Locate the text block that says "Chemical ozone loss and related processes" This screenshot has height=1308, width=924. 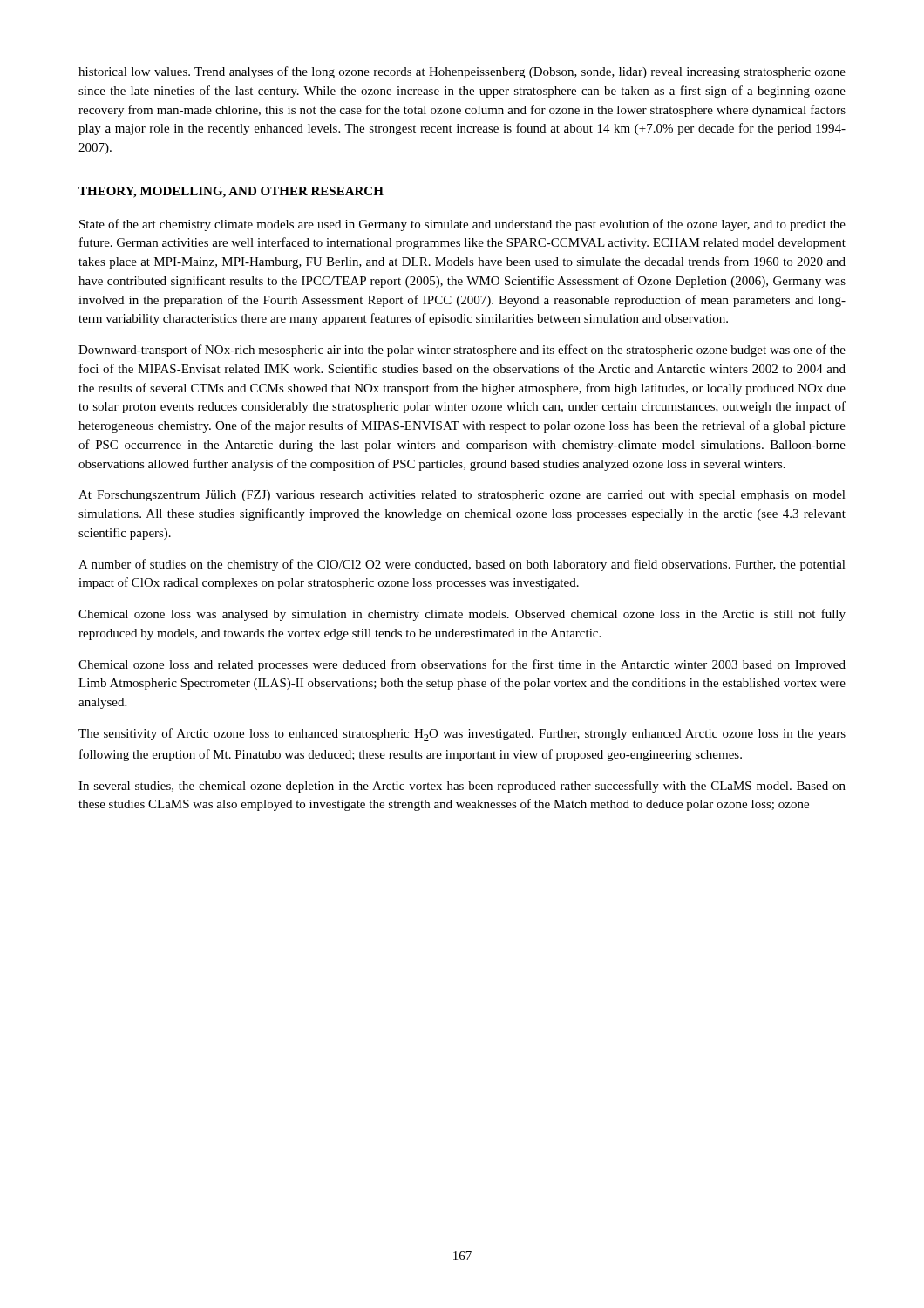tap(462, 683)
